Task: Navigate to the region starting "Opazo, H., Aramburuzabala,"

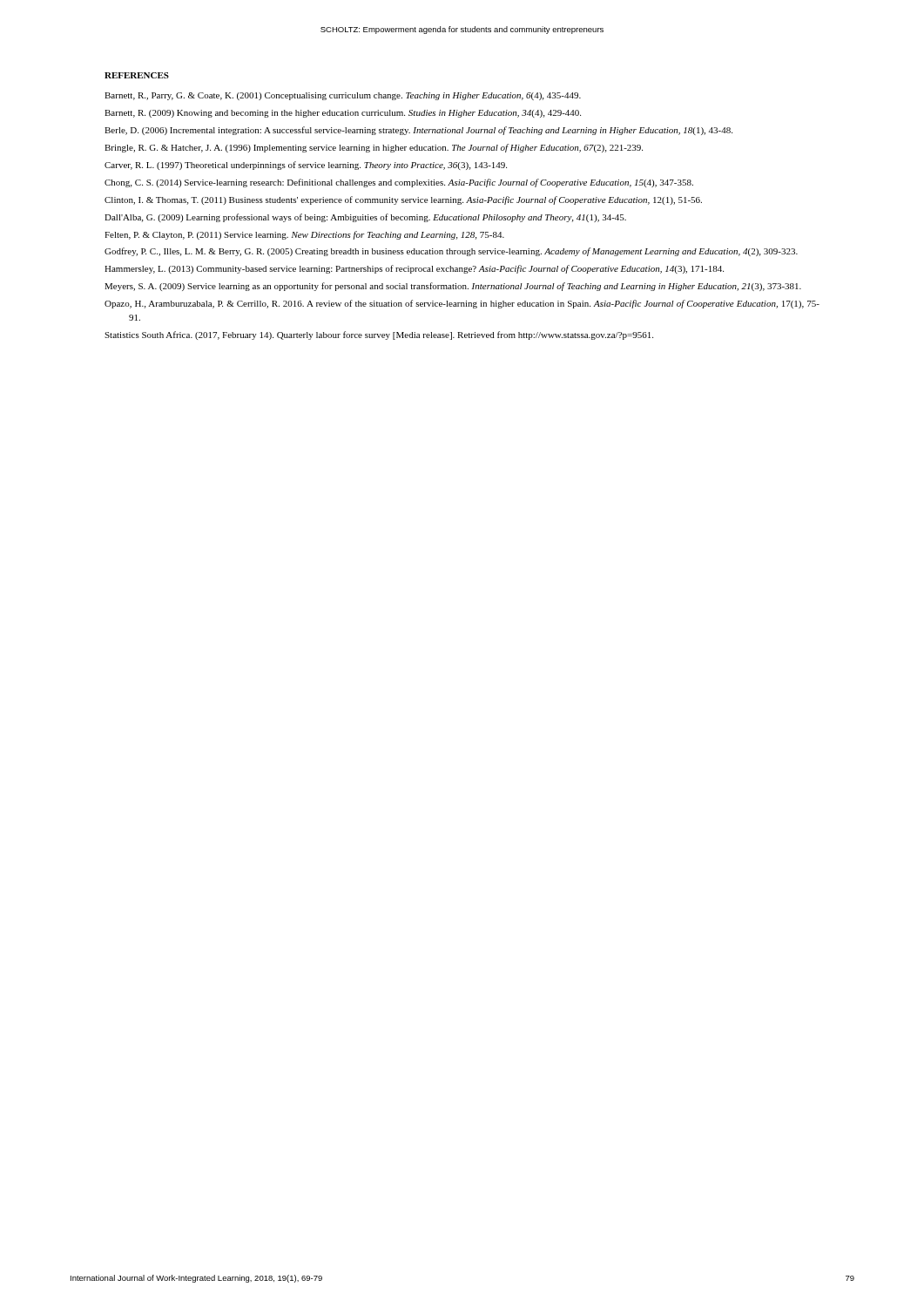Action: 462,310
